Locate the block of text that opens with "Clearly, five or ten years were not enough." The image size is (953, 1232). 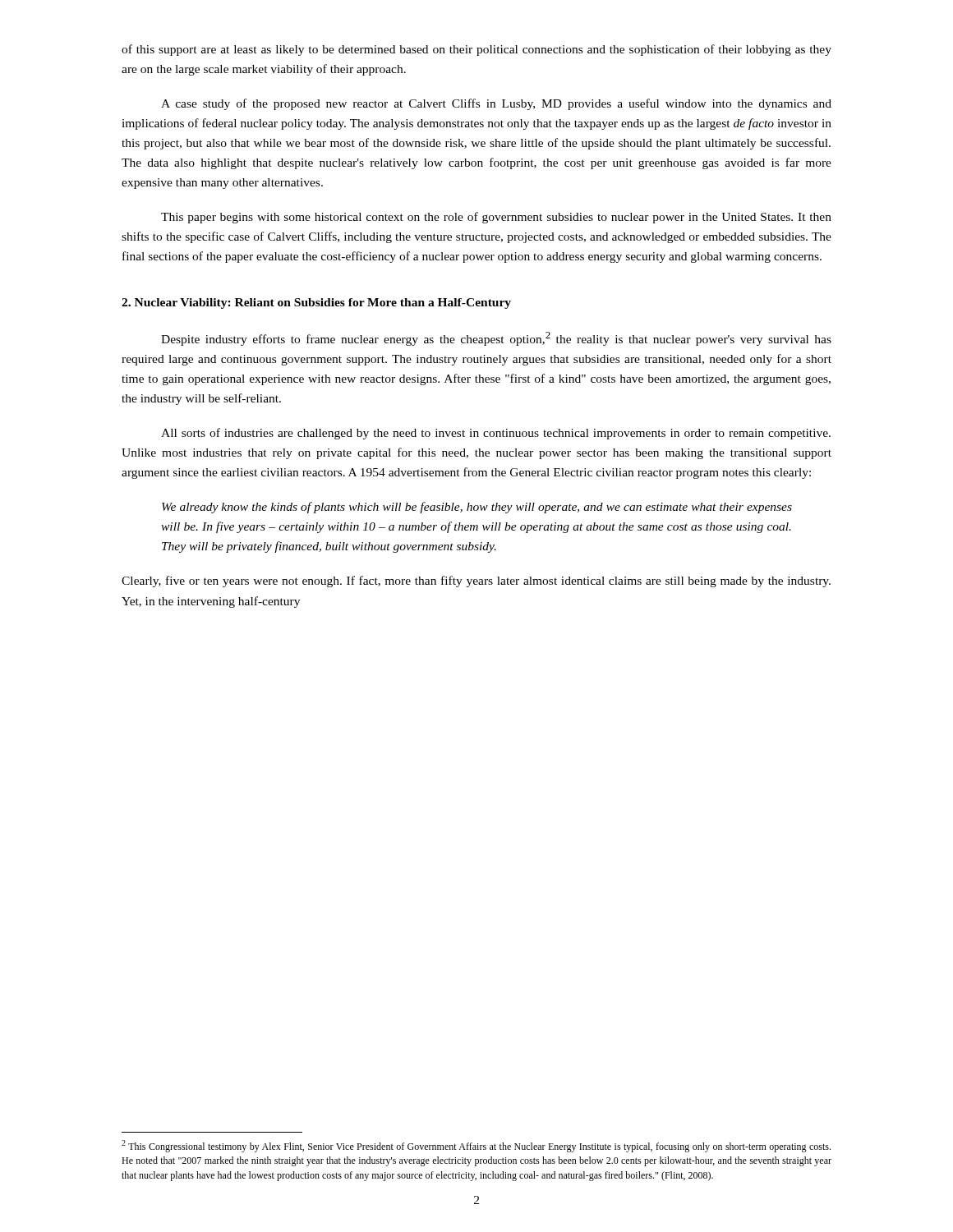coord(476,591)
